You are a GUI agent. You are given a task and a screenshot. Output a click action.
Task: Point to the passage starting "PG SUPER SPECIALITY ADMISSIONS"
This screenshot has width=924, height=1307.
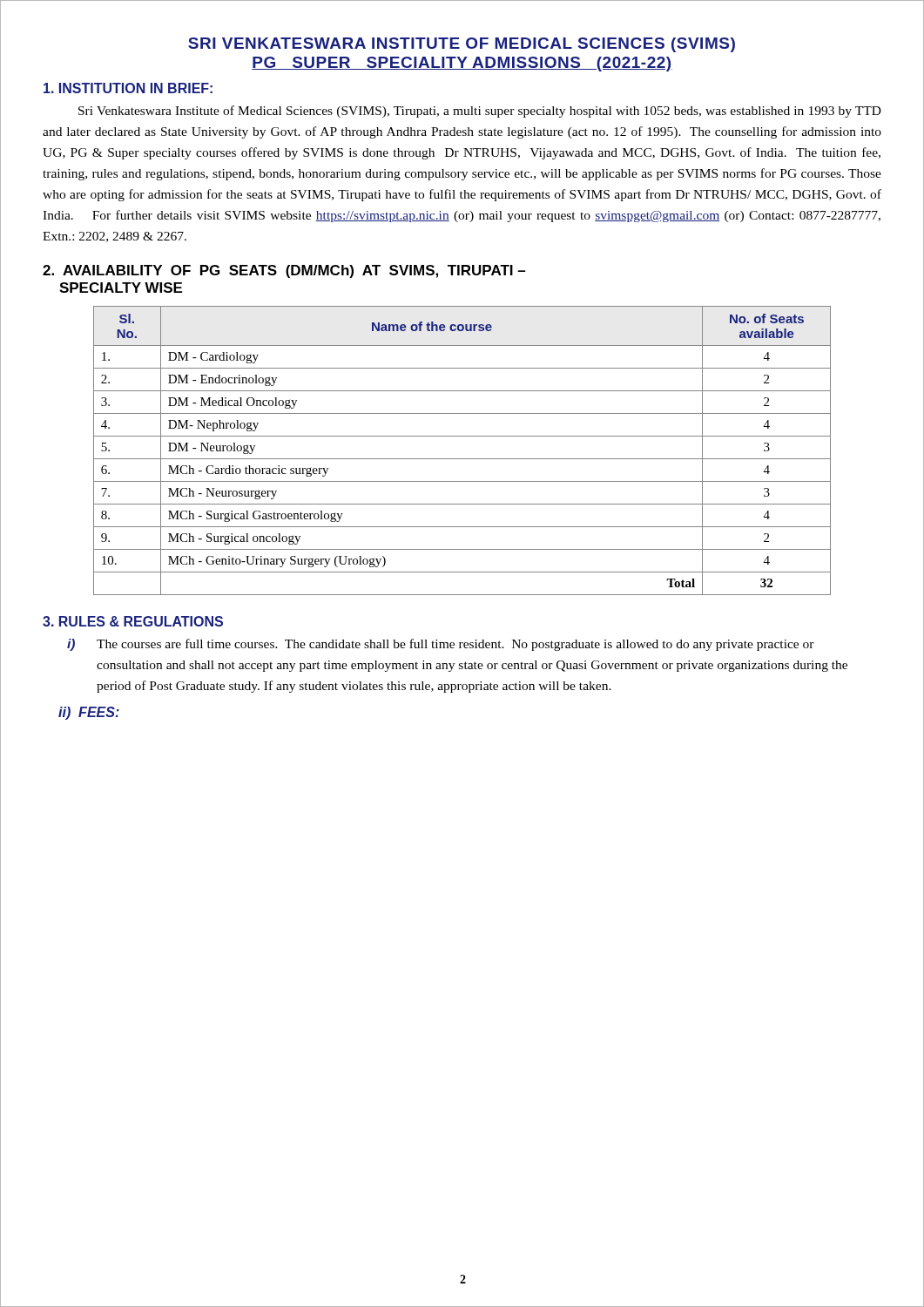[x=462, y=63]
